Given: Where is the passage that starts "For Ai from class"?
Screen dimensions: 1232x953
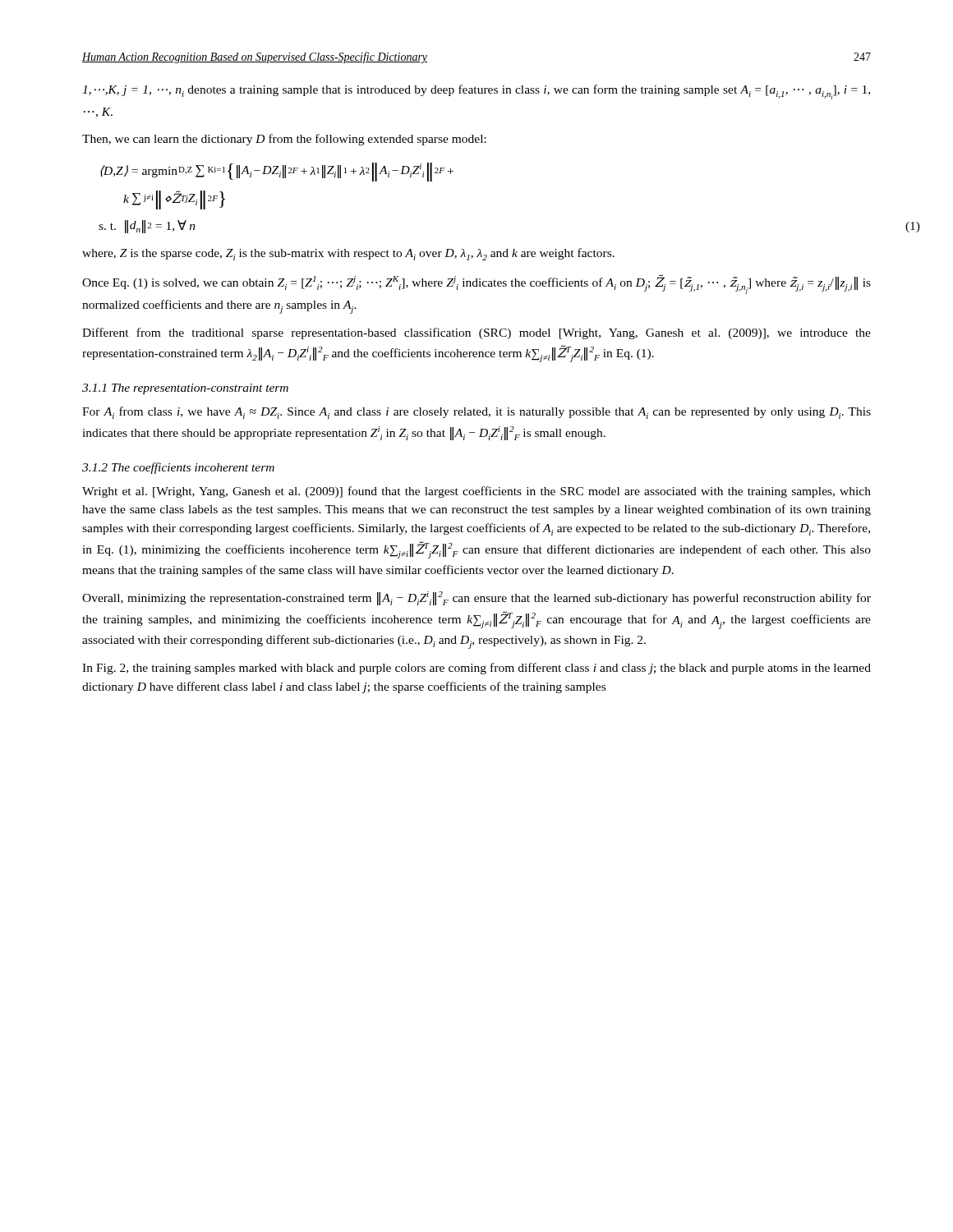Looking at the screenshot, I should (476, 423).
